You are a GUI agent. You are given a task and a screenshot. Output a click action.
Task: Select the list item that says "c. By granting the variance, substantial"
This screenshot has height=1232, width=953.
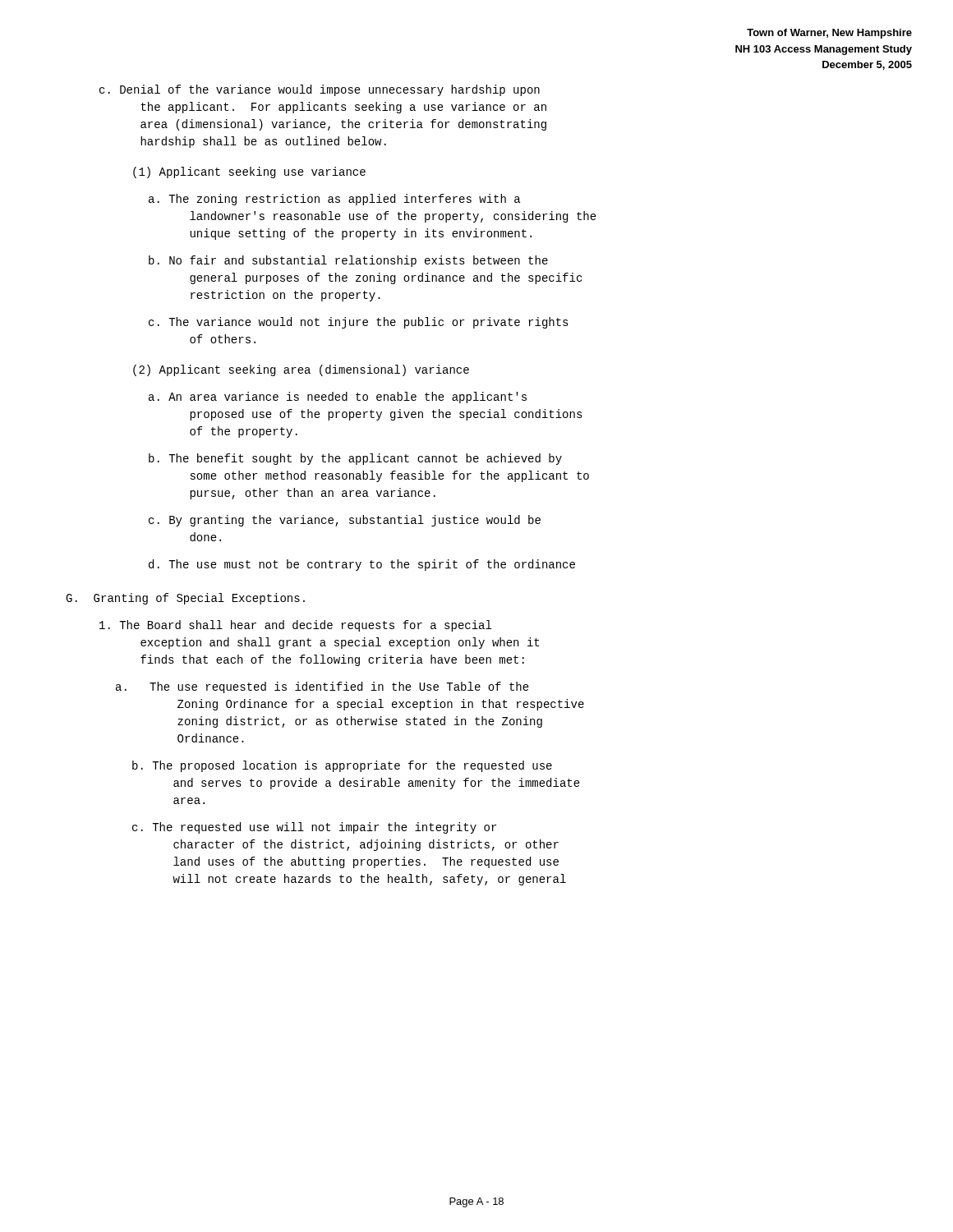(518, 530)
